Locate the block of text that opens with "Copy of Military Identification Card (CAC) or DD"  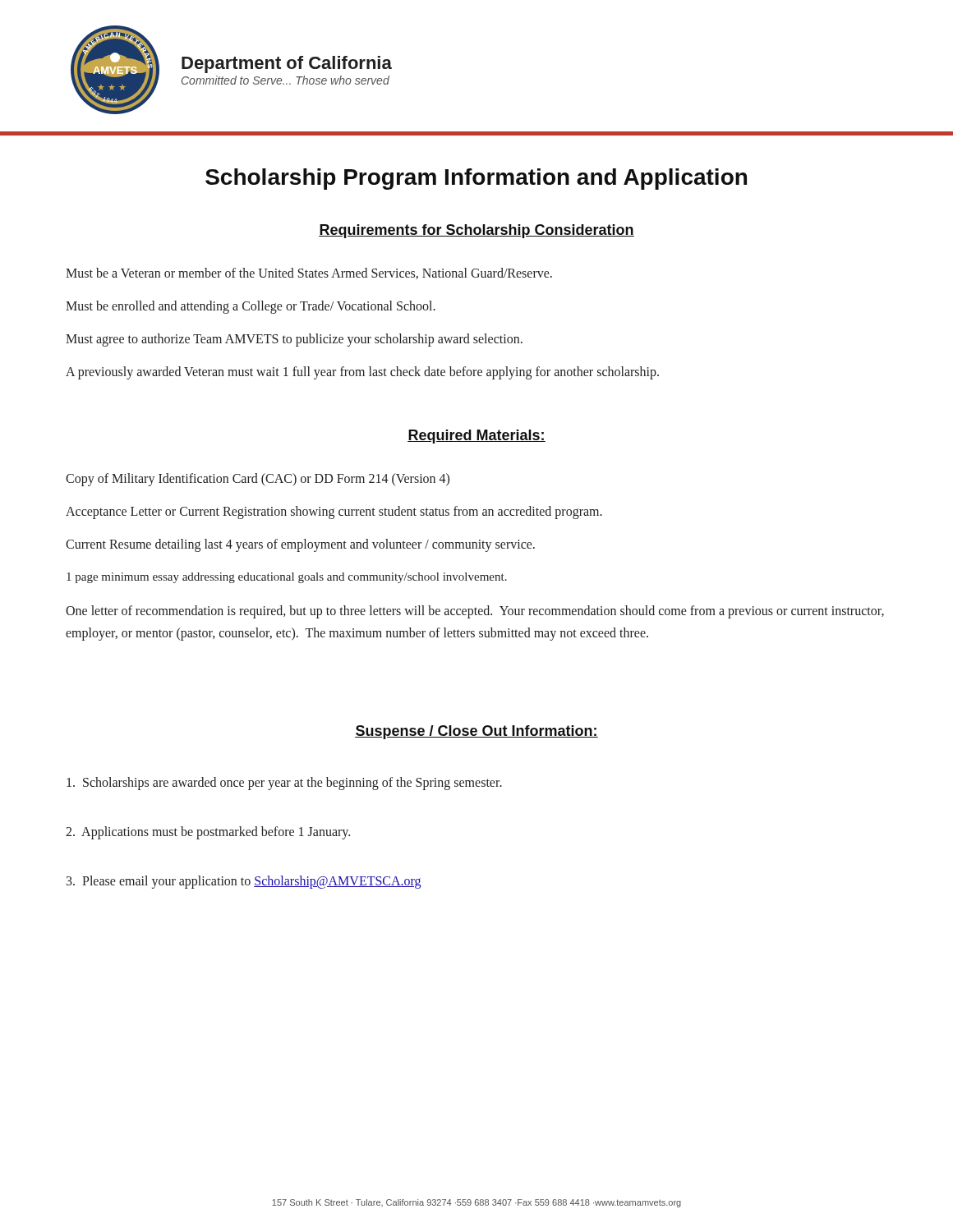click(258, 478)
